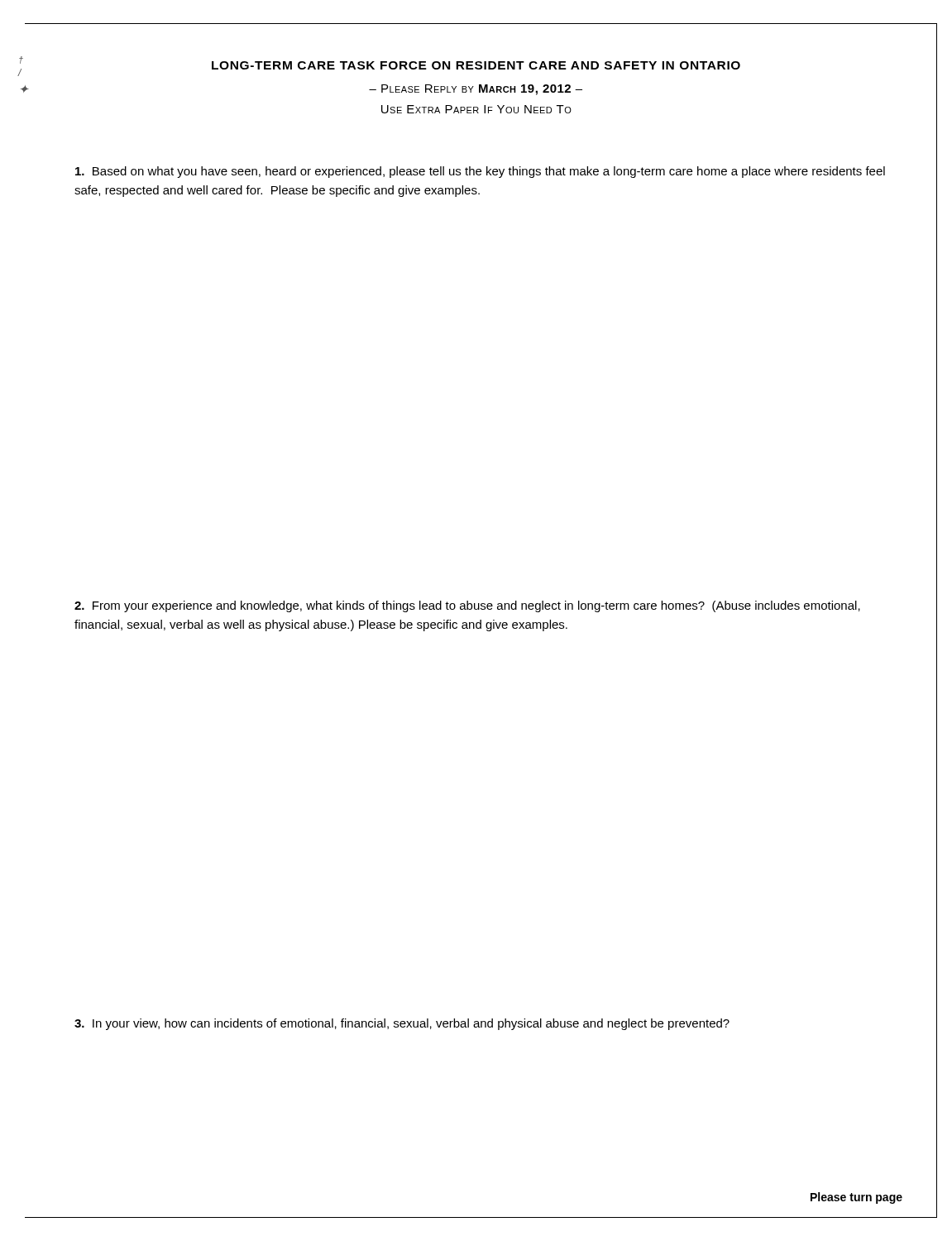Image resolution: width=952 pixels, height=1241 pixels.
Task: Select the text block that says "– Please Reply by"
Action: tap(476, 88)
